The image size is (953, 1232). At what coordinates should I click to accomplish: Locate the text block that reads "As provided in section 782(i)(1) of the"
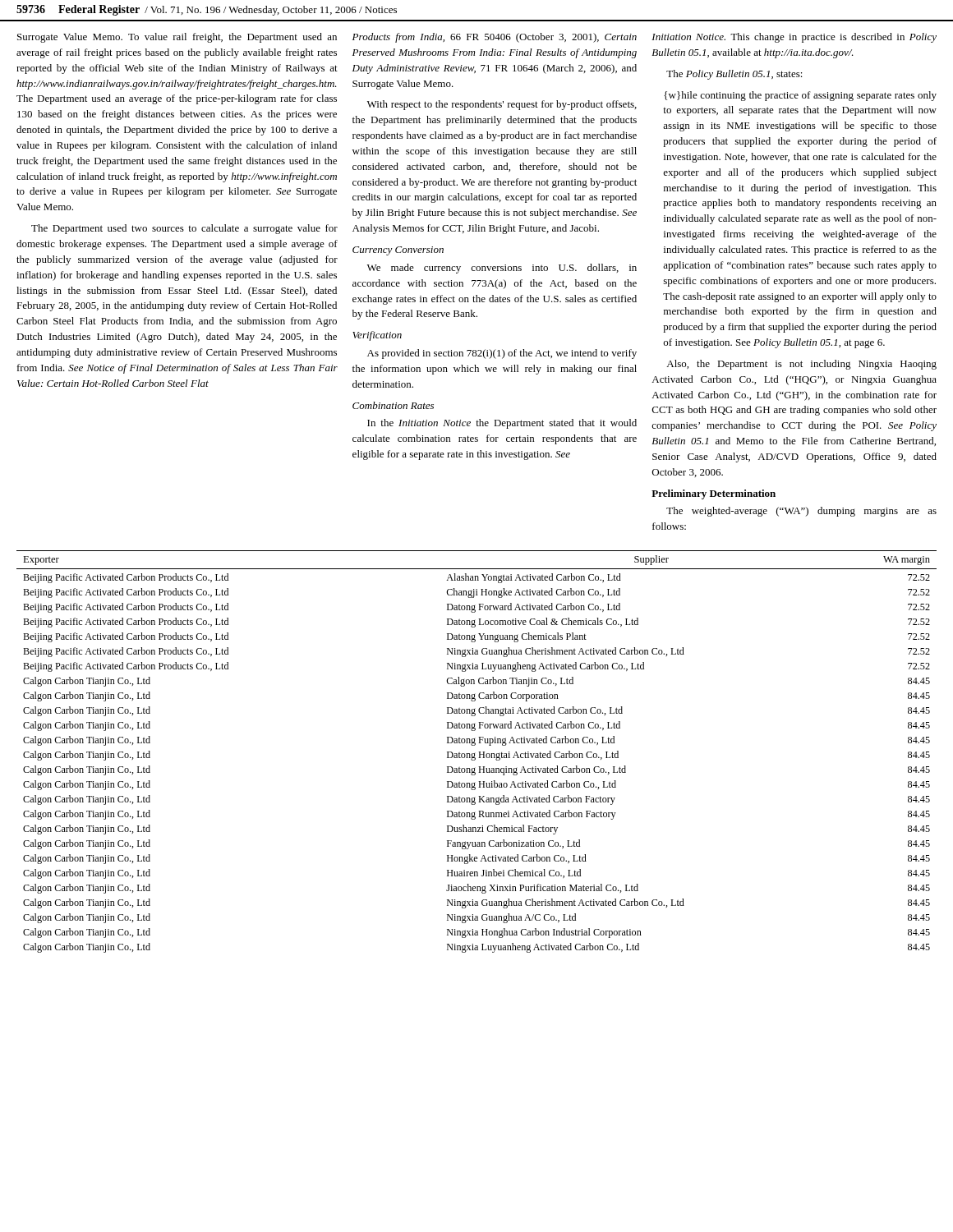click(495, 369)
